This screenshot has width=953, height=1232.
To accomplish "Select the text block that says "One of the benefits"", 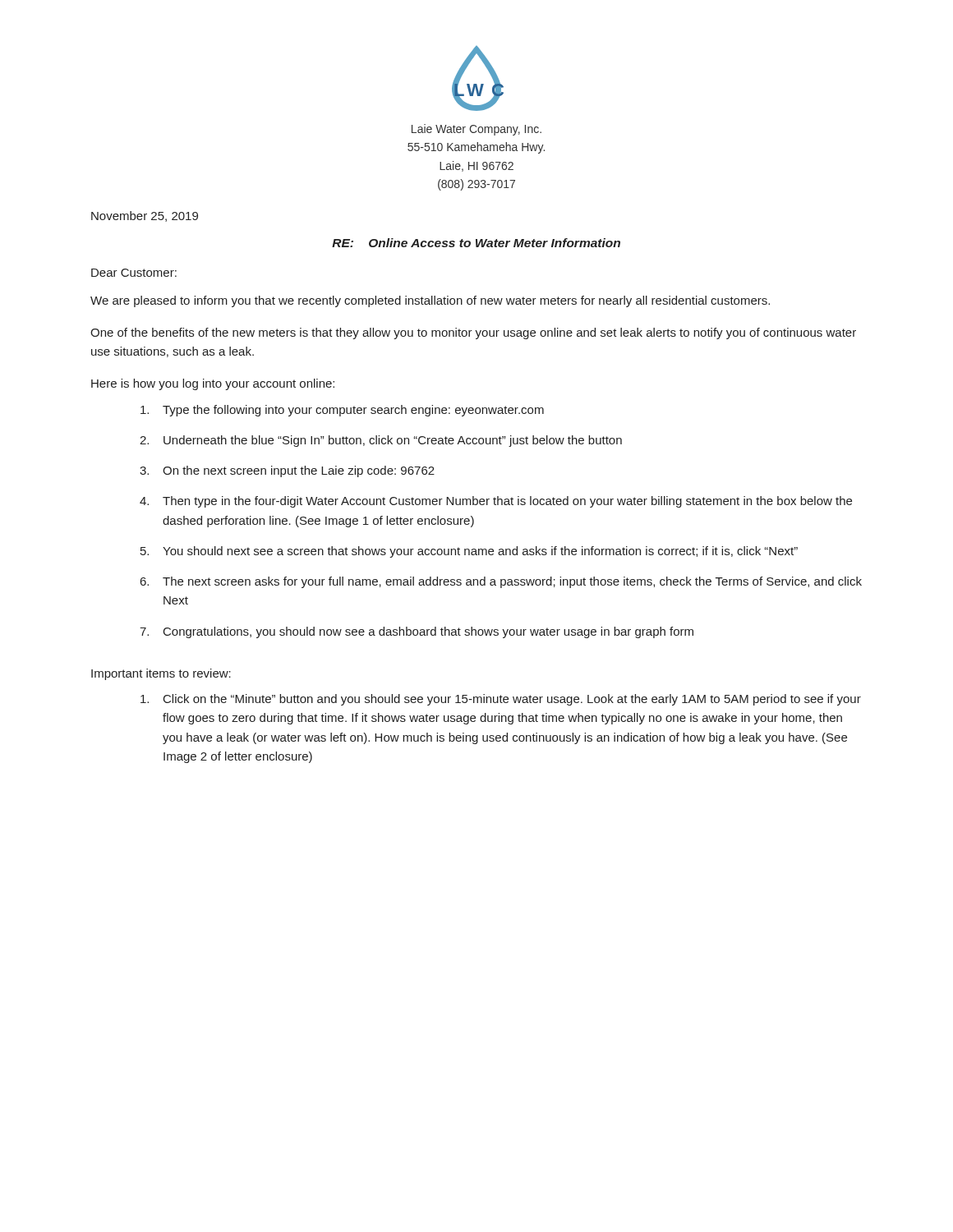I will 473,342.
